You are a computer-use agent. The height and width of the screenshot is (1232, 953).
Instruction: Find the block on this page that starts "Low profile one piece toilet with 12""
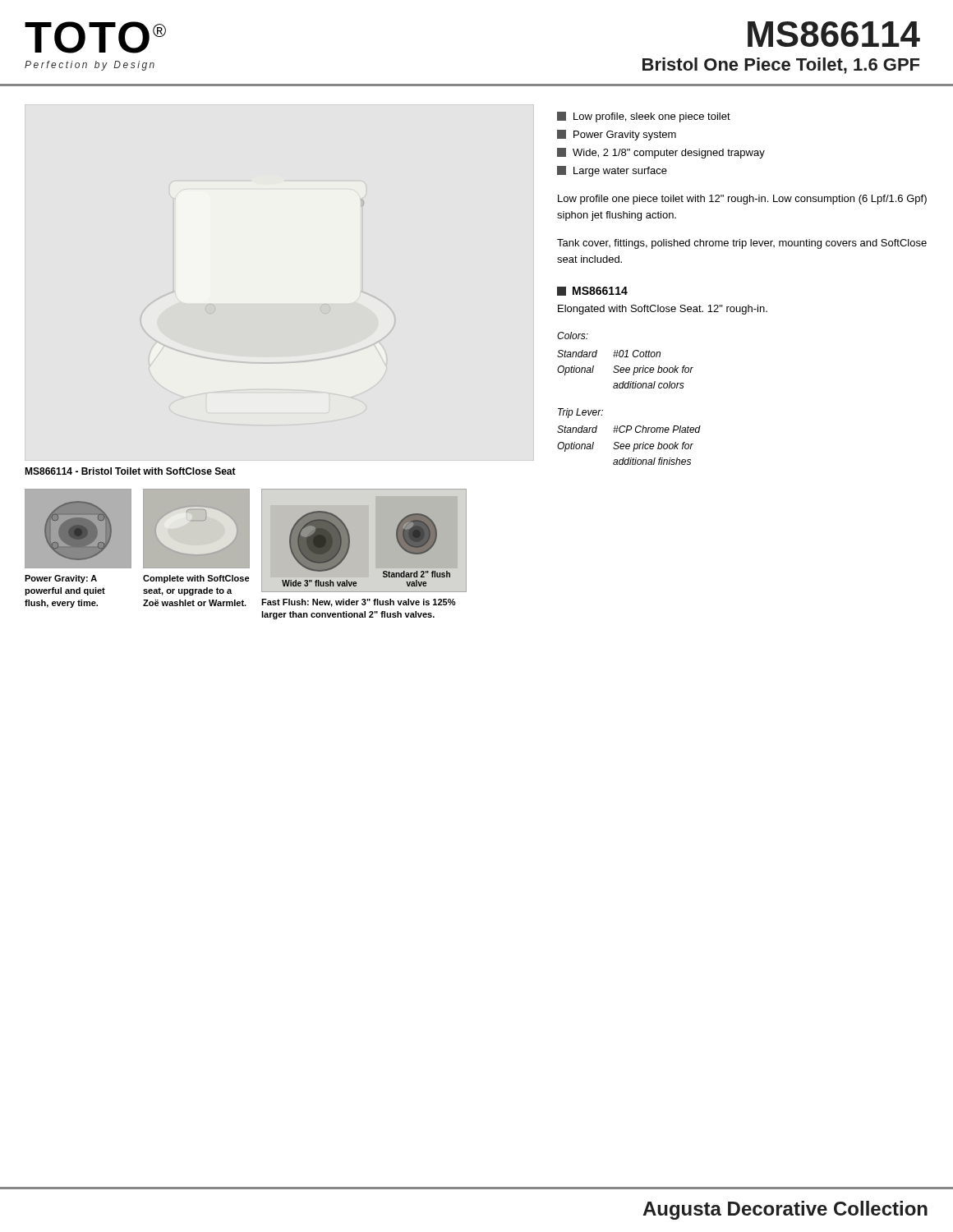[x=742, y=206]
